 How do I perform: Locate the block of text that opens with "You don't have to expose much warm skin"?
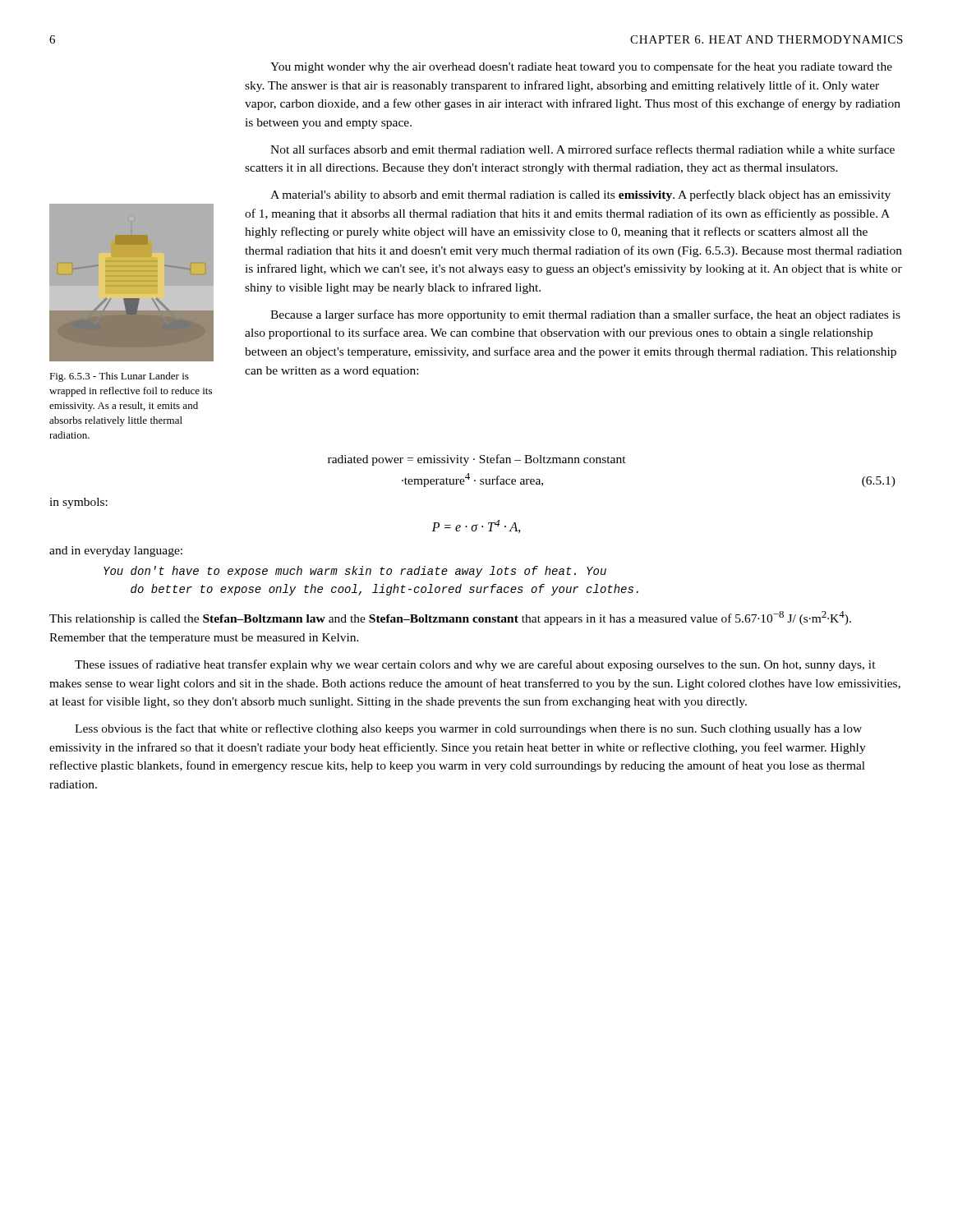[372, 581]
